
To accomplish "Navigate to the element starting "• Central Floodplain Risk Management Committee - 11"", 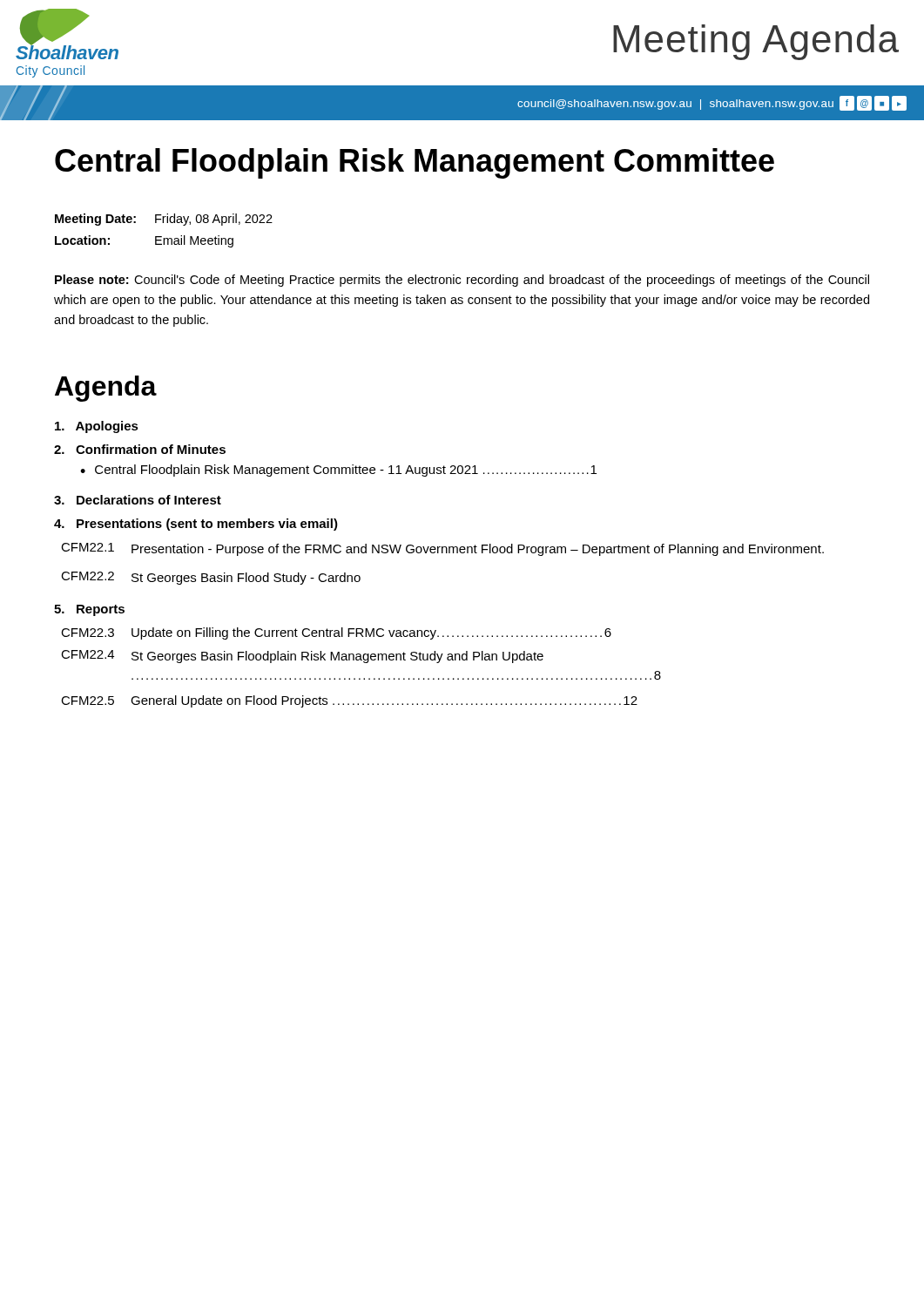I will pyautogui.click(x=475, y=472).
